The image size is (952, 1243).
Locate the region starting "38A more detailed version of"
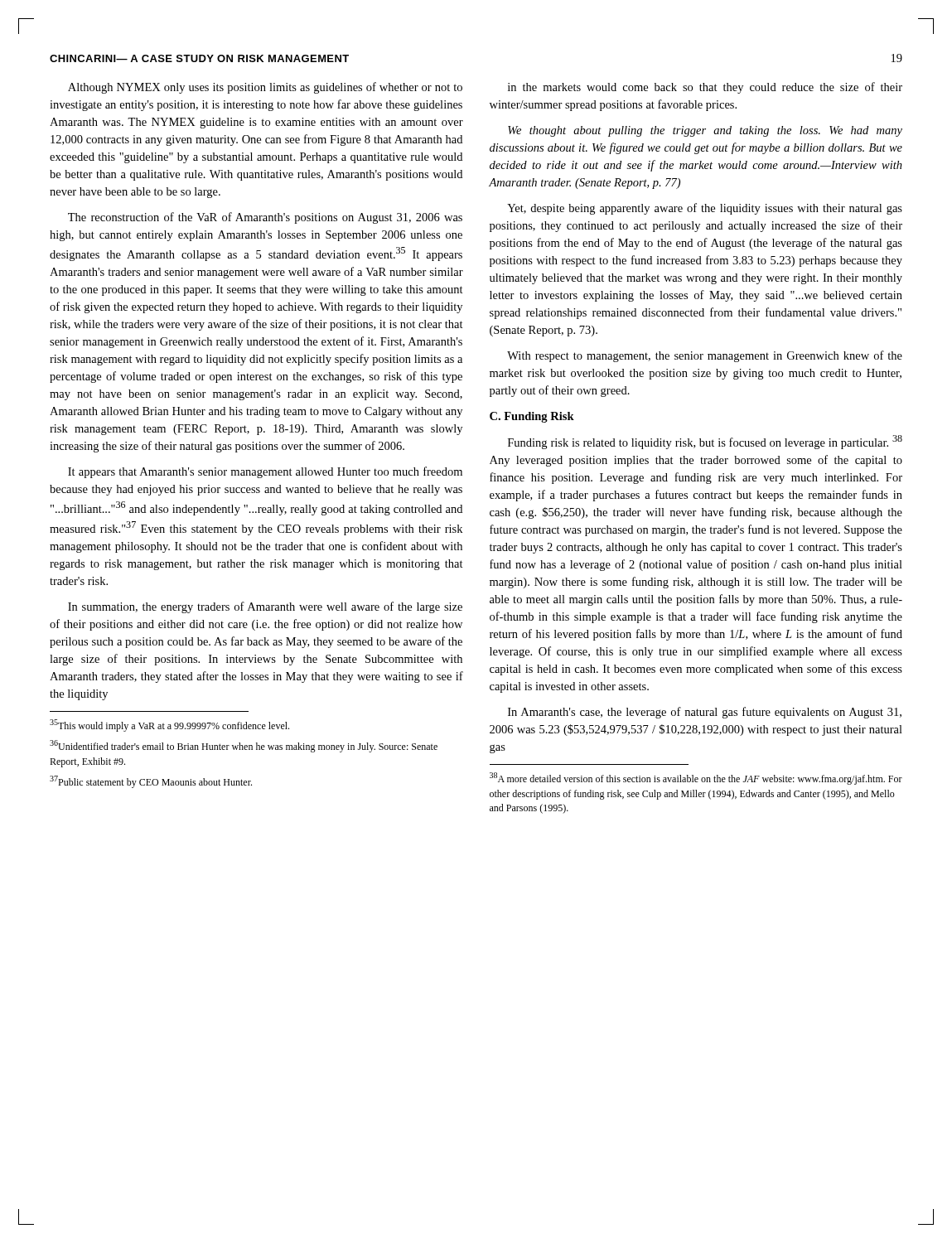tap(696, 793)
